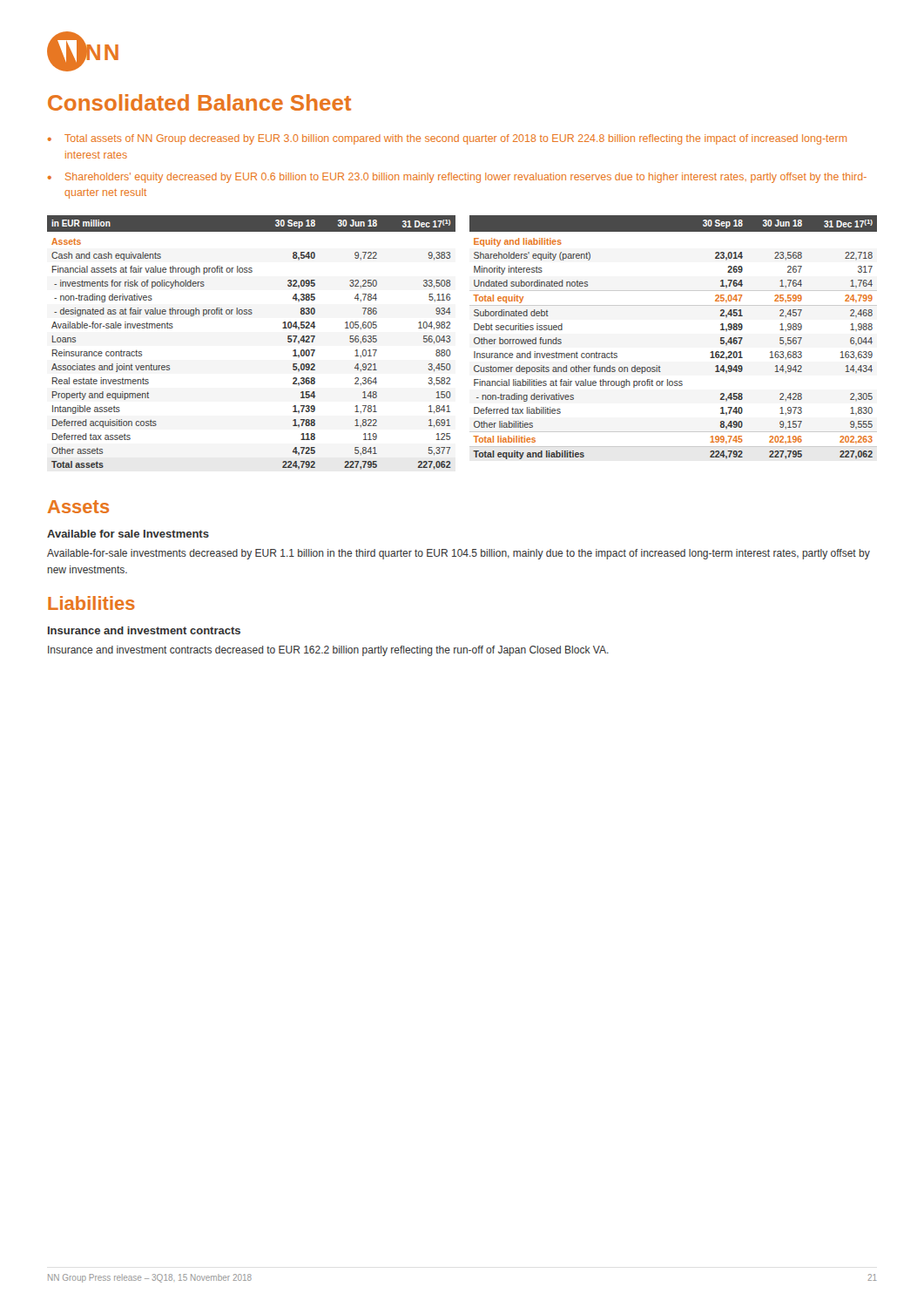924x1307 pixels.
Task: Click on the list item that says "• Total assets of NN Group decreased"
Action: coord(447,146)
